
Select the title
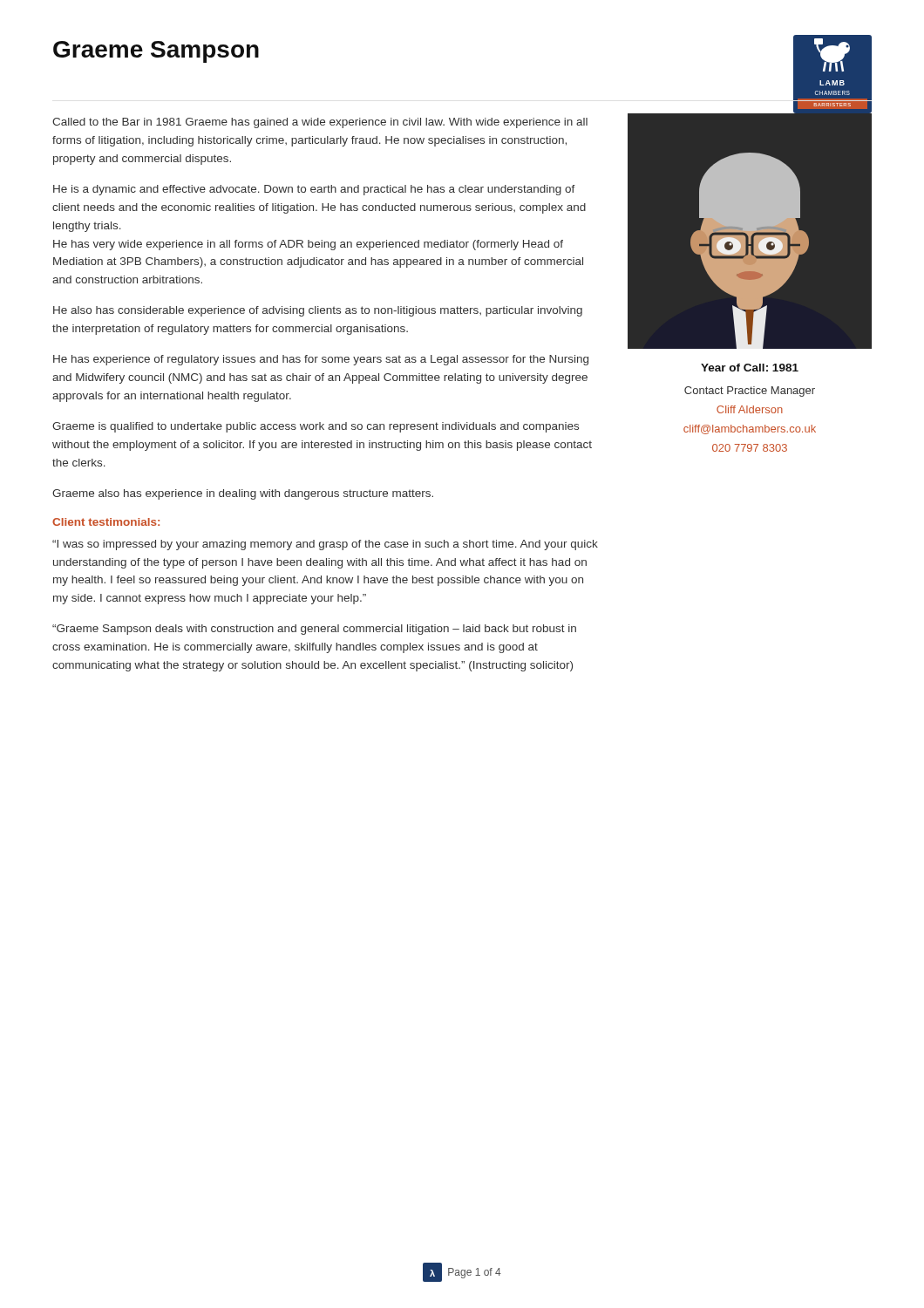(x=156, y=49)
